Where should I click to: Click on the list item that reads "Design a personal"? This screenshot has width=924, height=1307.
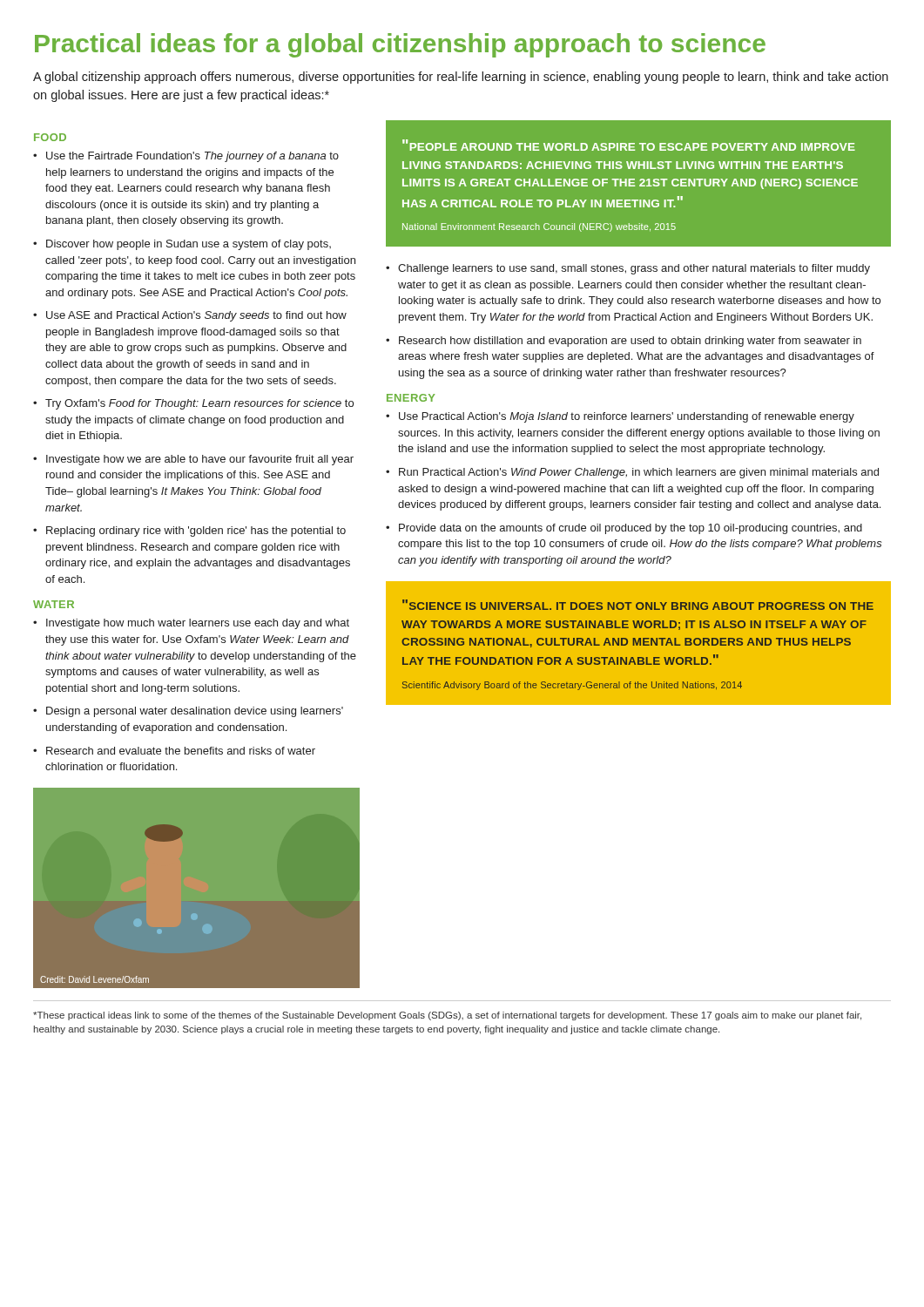click(x=196, y=720)
